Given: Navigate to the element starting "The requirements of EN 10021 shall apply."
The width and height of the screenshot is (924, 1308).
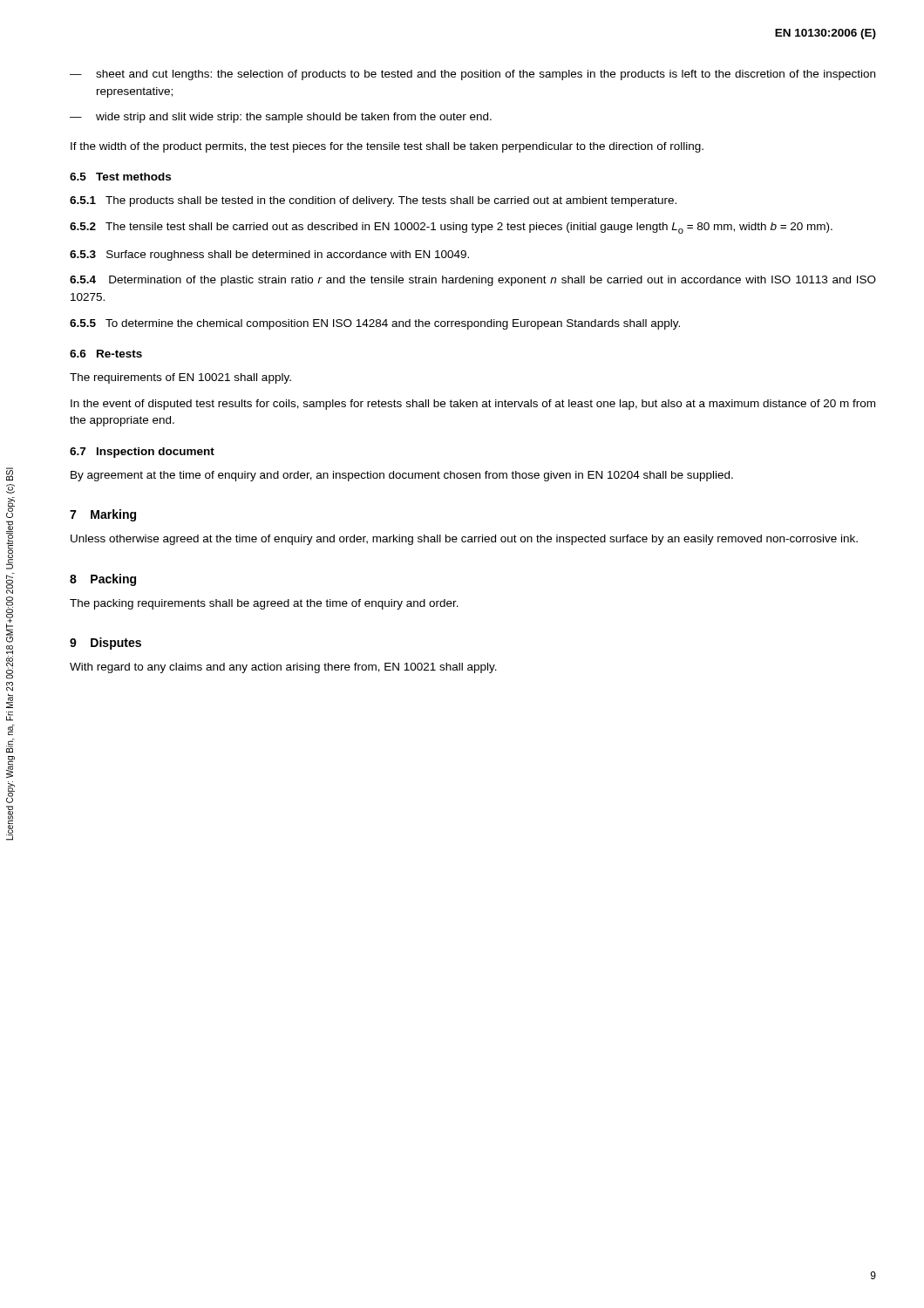Looking at the screenshot, I should (181, 377).
